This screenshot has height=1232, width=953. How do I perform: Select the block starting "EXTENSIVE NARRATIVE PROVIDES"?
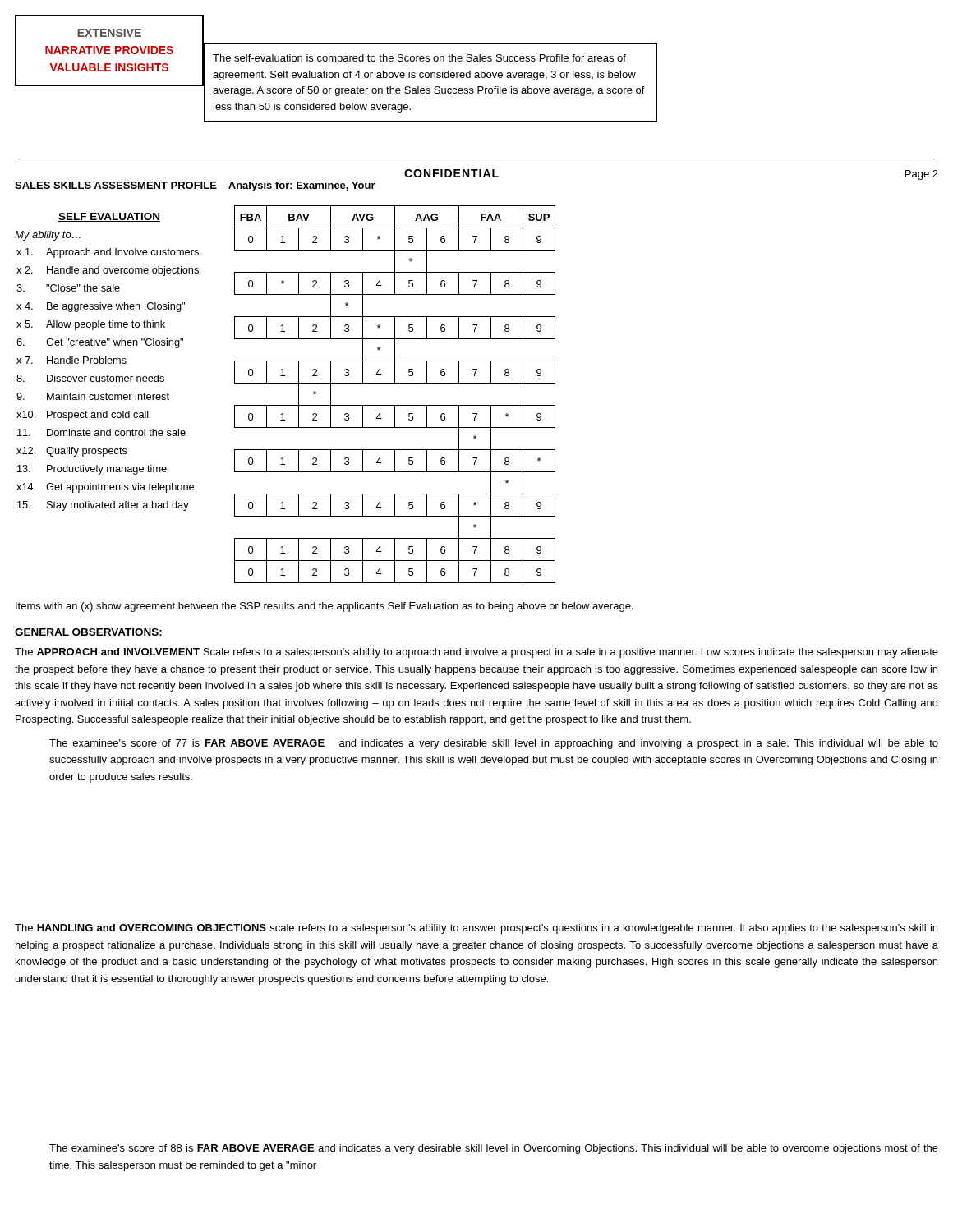point(109,51)
